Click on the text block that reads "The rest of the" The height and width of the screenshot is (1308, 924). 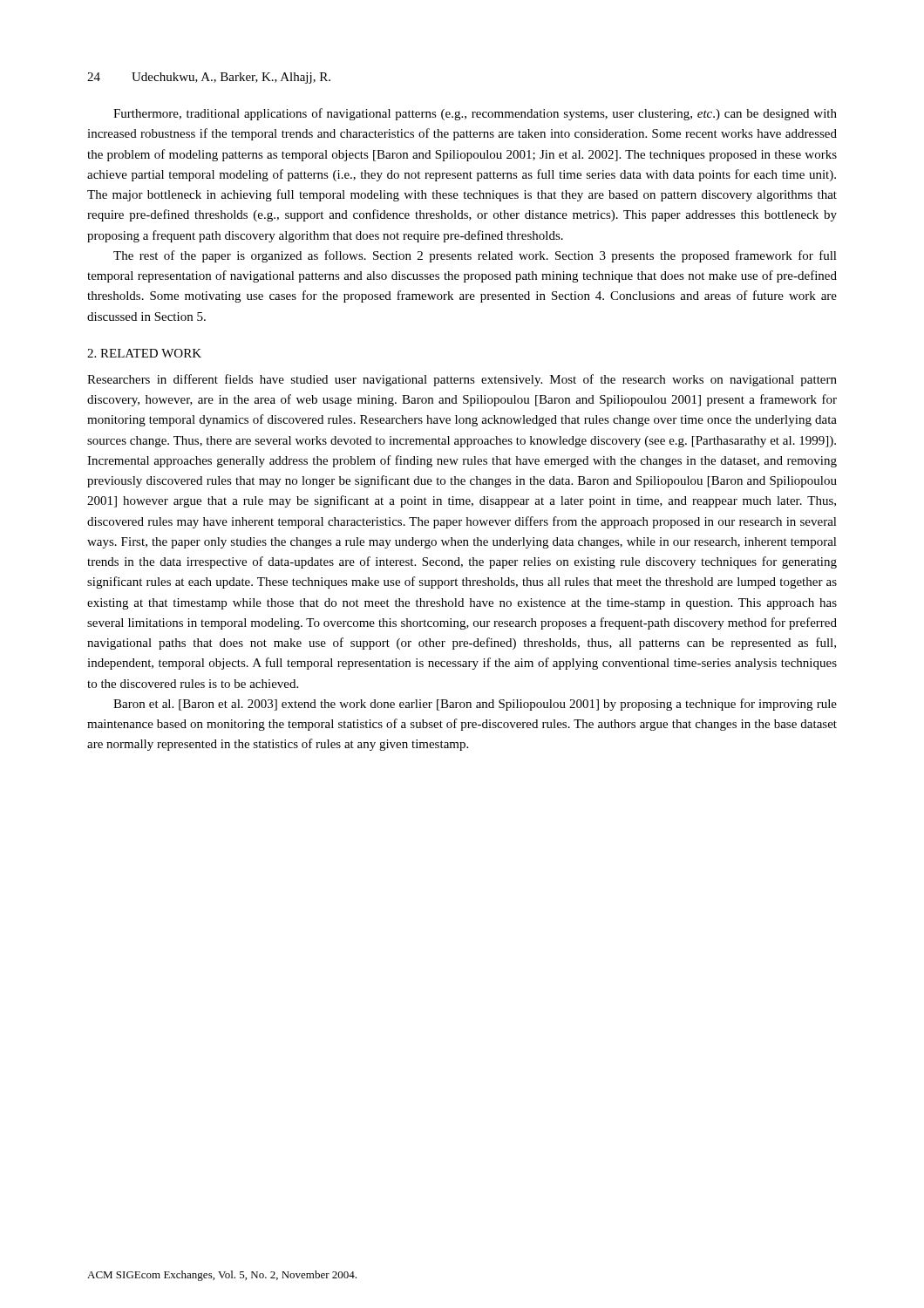(462, 286)
